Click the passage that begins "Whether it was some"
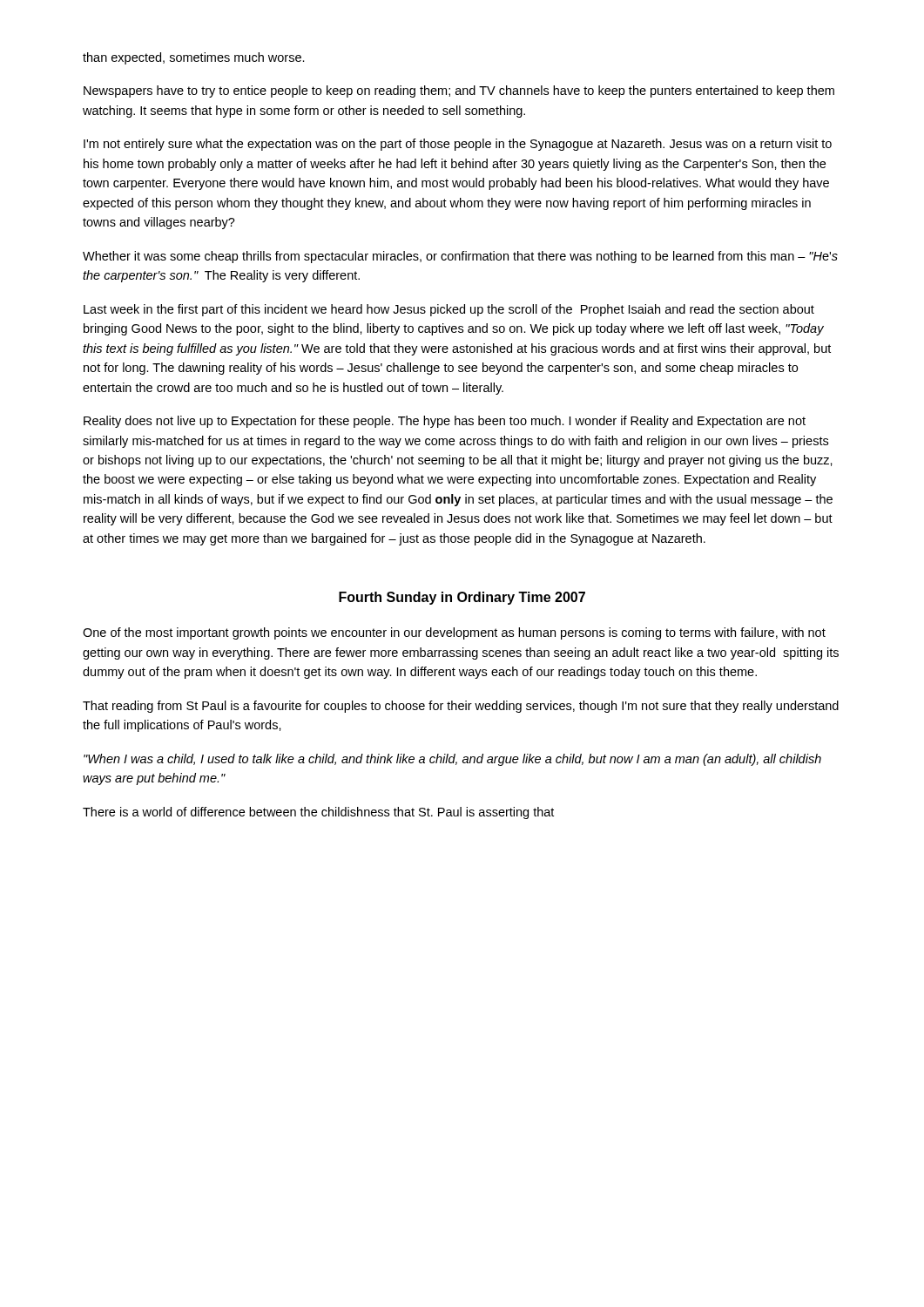 pos(460,266)
